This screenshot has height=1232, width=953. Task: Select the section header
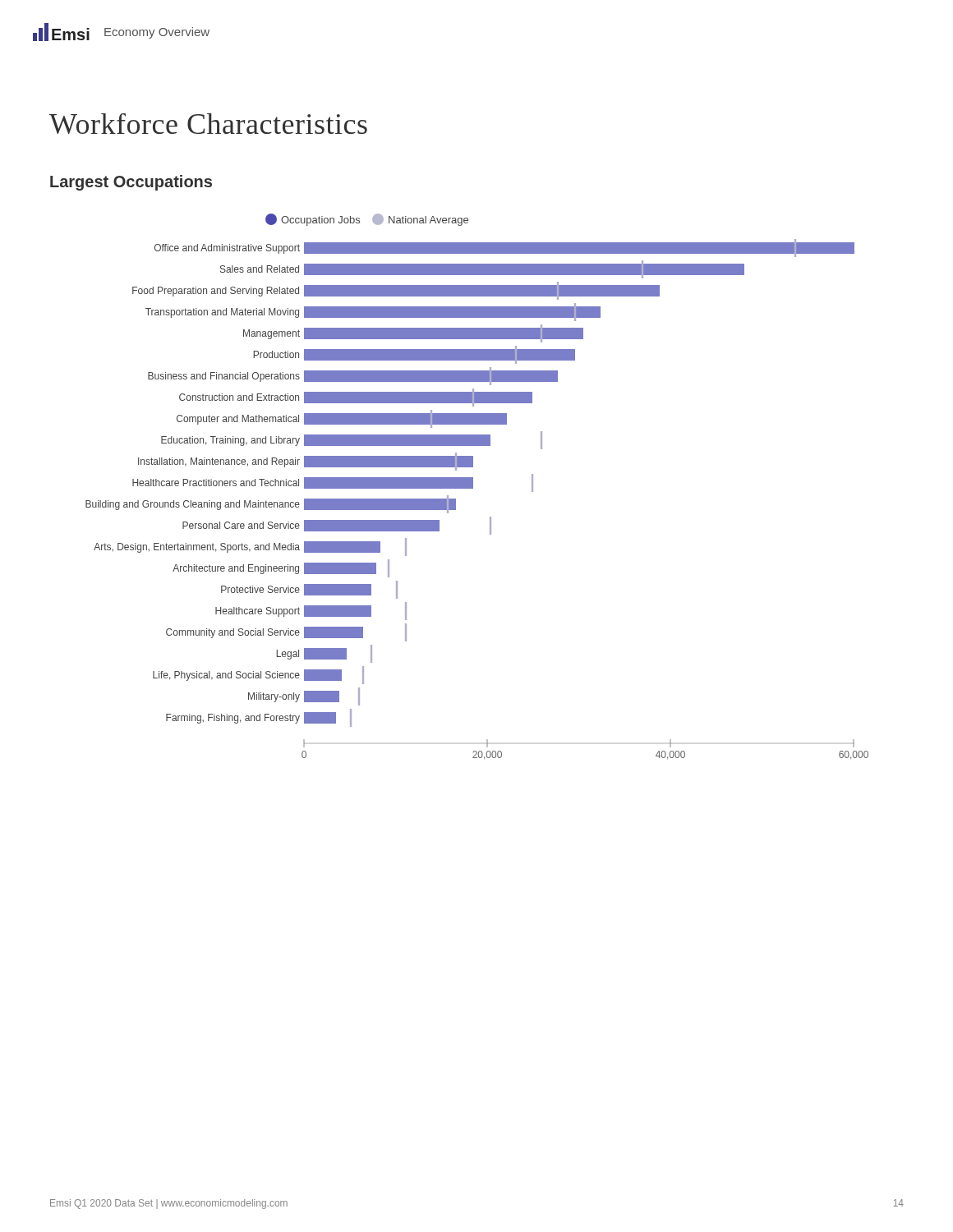pyautogui.click(x=131, y=182)
